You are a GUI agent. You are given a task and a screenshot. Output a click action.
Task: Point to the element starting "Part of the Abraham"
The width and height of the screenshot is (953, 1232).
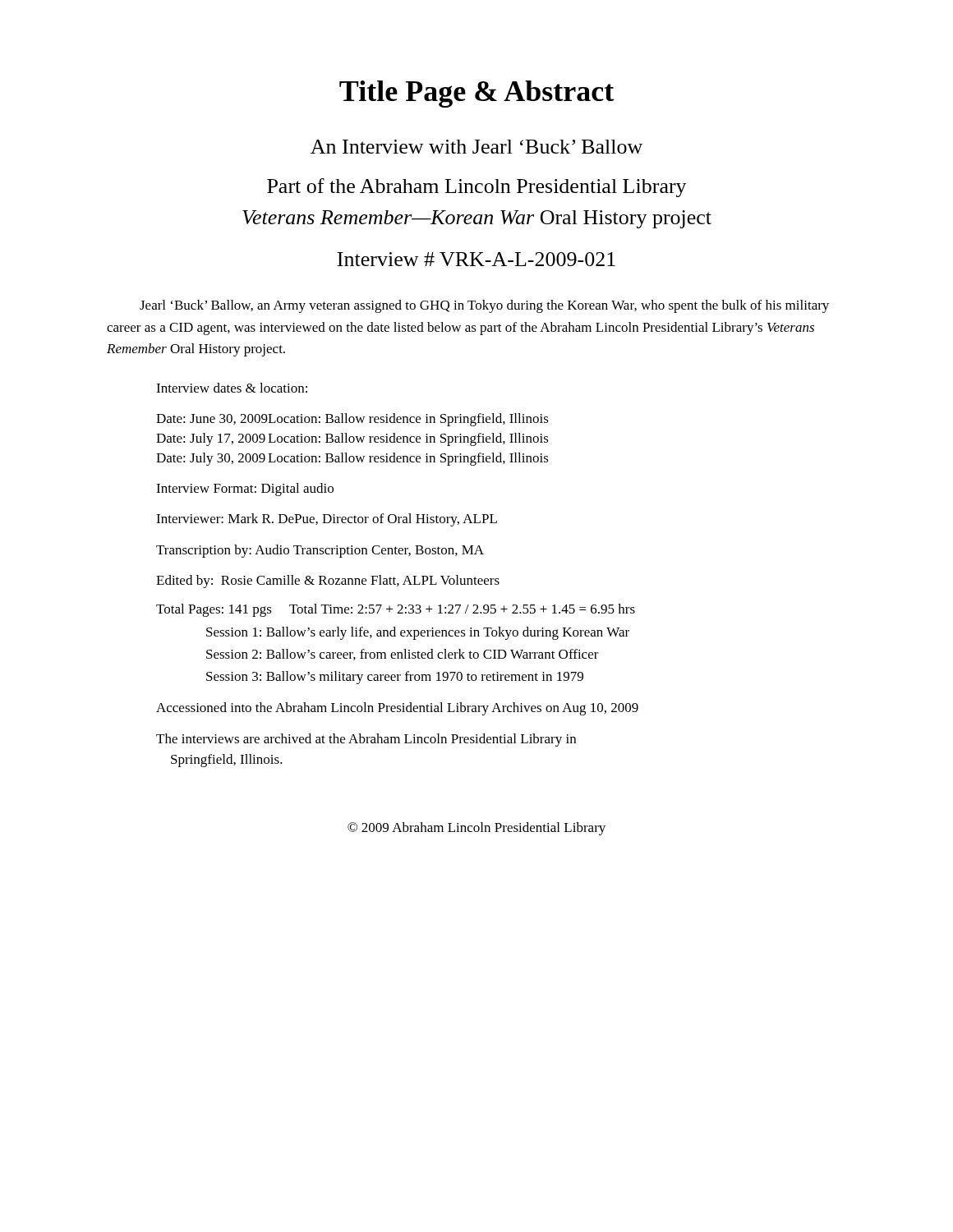(476, 201)
